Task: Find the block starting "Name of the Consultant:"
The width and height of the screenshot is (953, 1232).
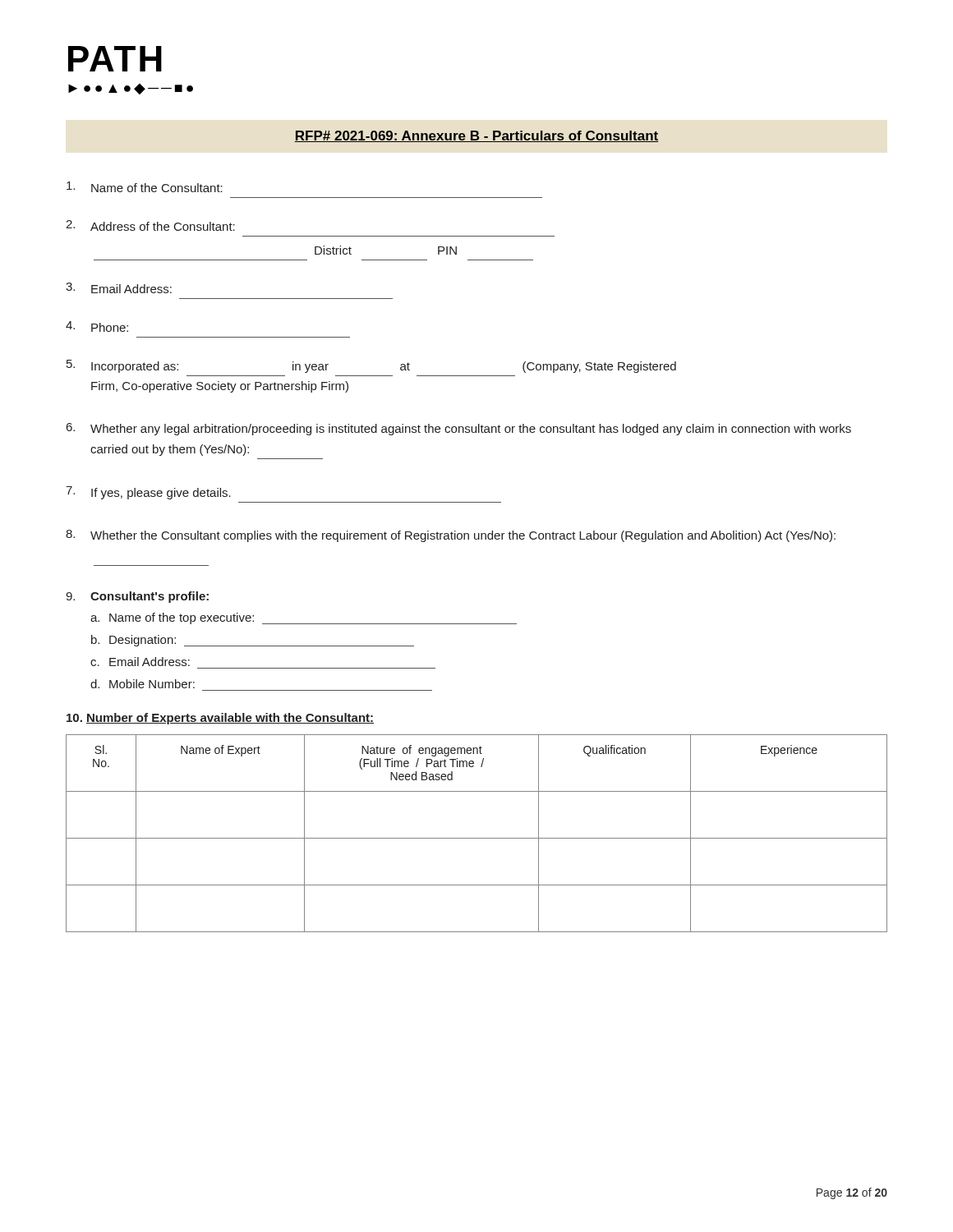Action: click(x=476, y=188)
